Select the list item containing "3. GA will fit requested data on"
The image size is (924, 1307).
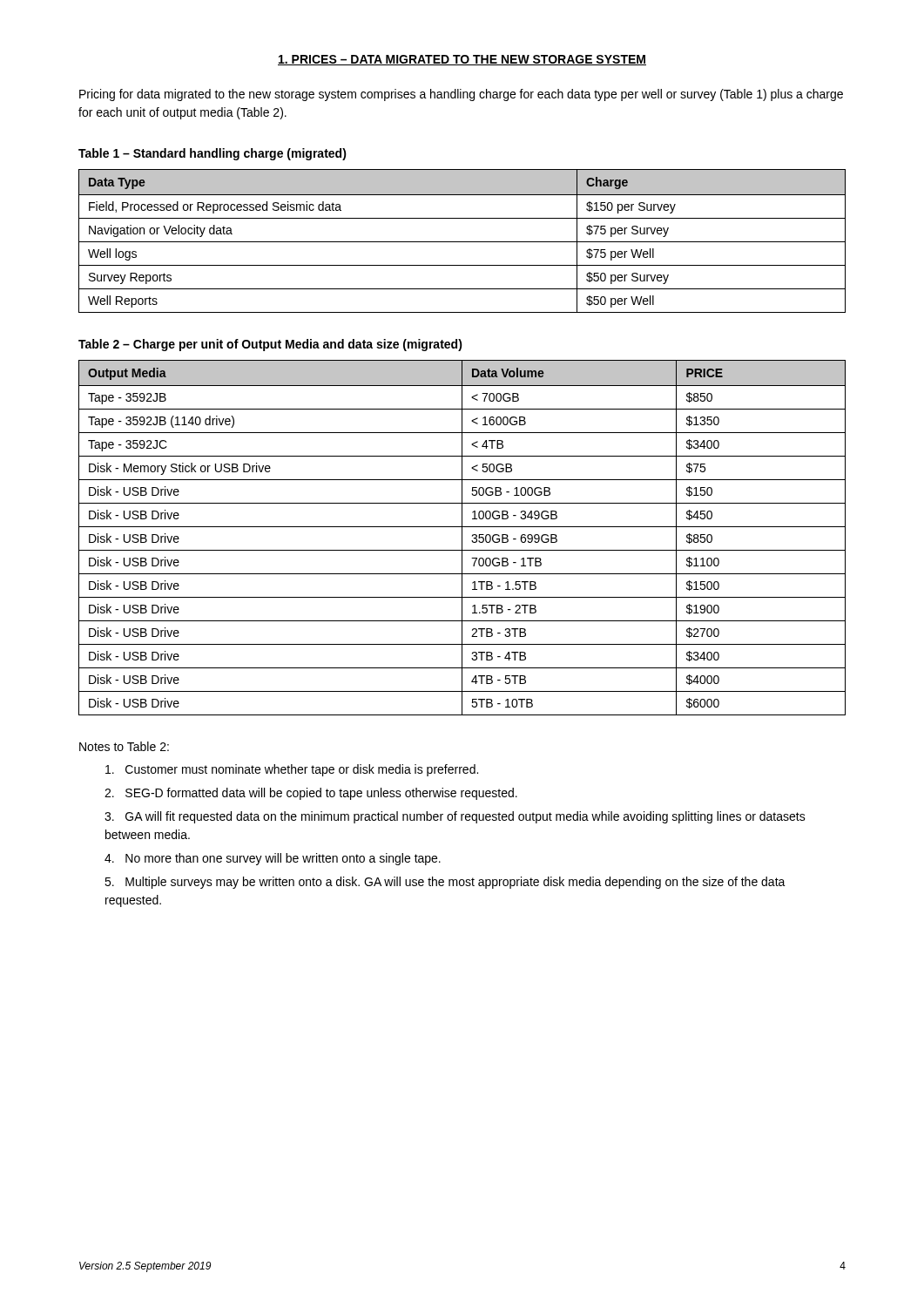(x=455, y=826)
